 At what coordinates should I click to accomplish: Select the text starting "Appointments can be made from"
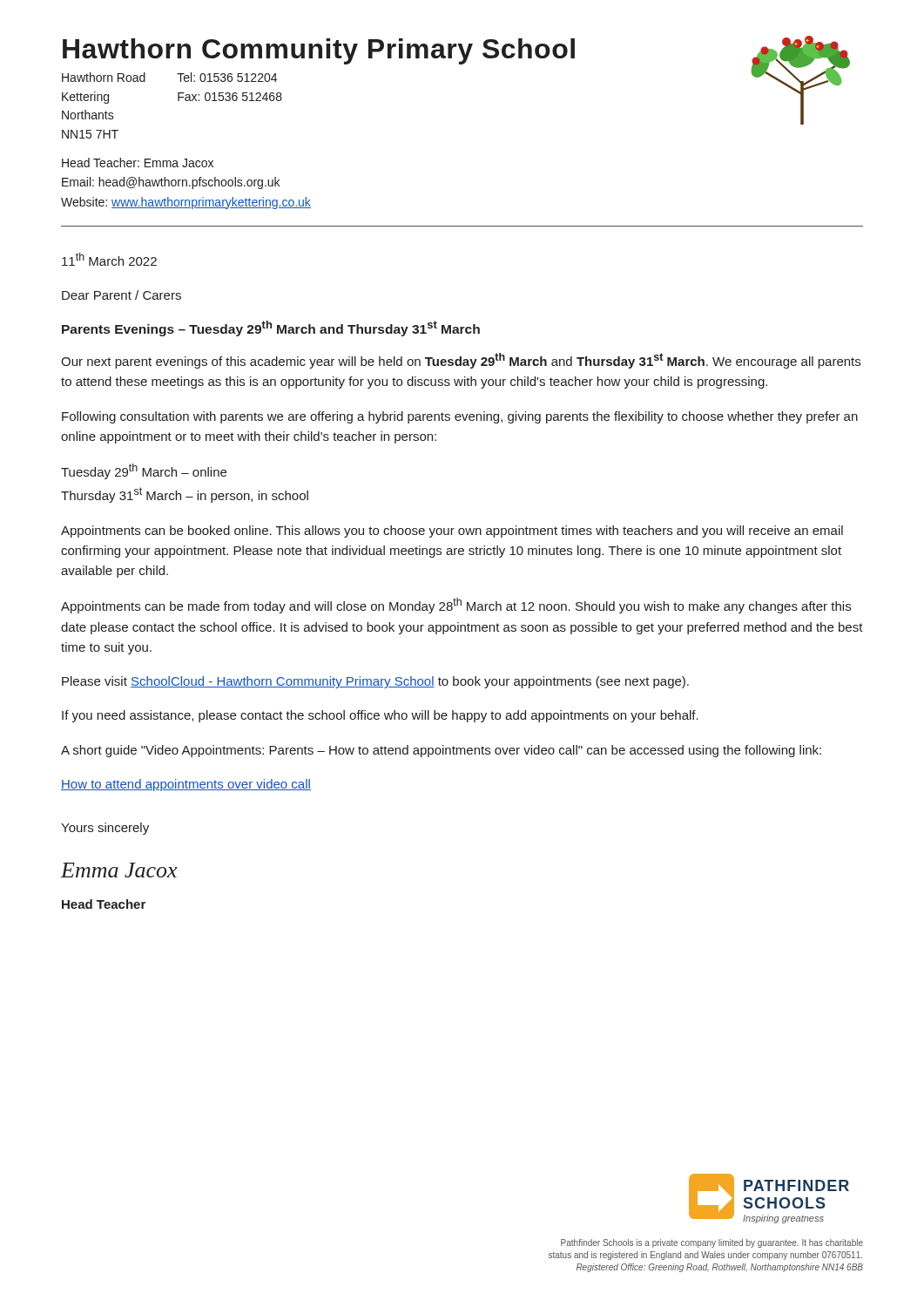pyautogui.click(x=462, y=626)
